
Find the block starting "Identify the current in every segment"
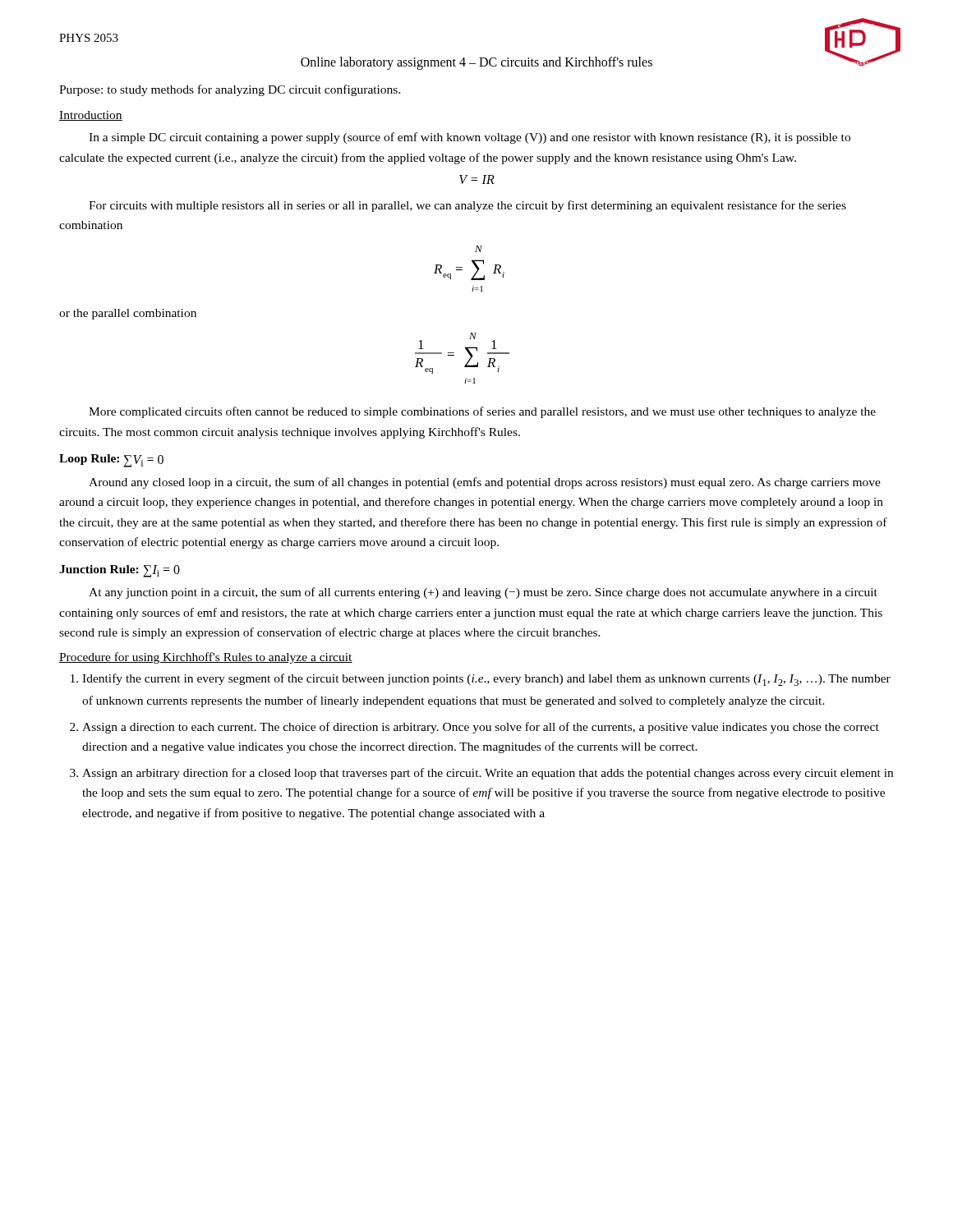point(486,689)
